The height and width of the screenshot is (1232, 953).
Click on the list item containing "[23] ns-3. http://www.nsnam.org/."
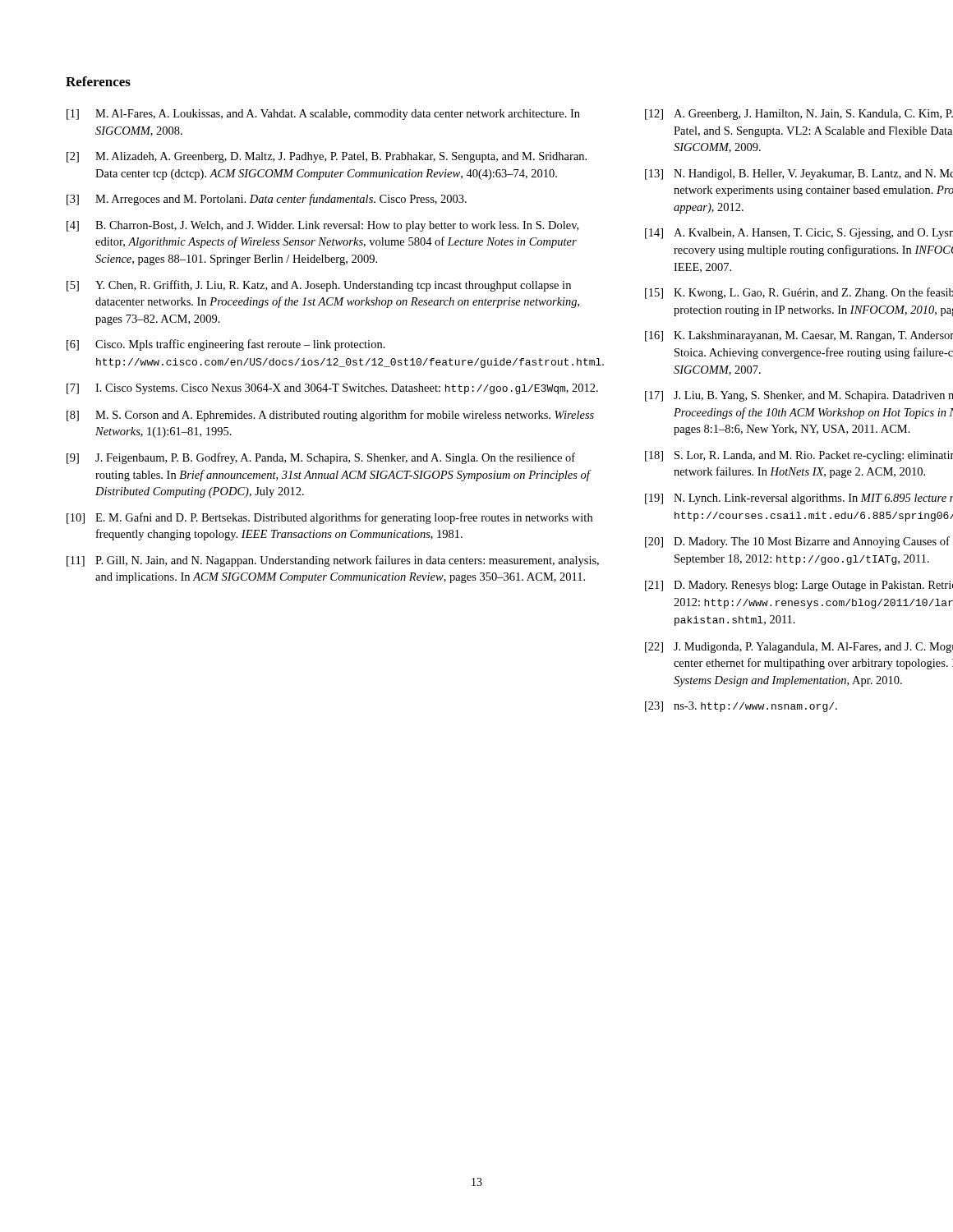[x=799, y=706]
